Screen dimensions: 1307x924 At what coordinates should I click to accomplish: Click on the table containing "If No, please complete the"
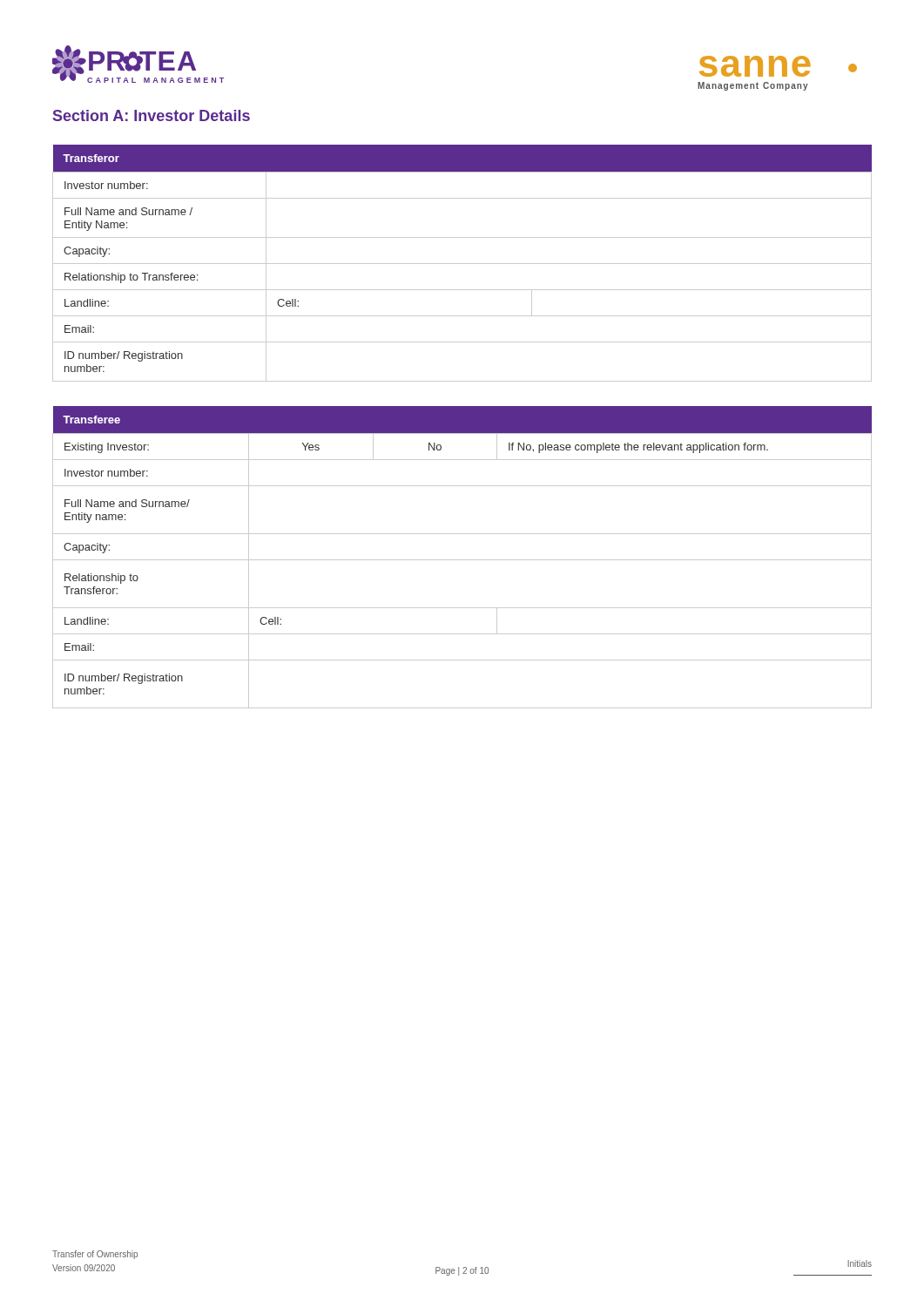pyautogui.click(x=462, y=557)
